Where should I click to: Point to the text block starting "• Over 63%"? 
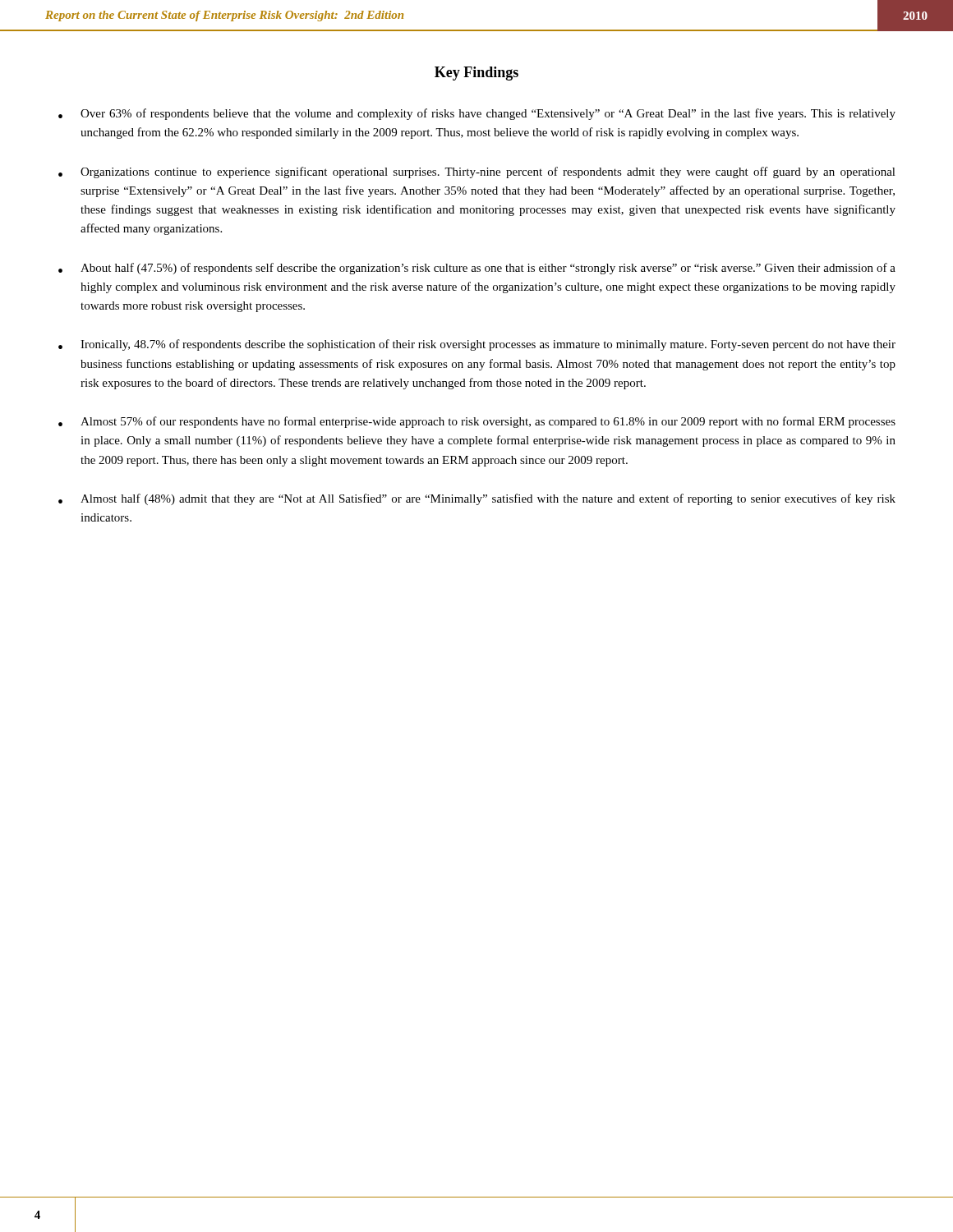[x=476, y=123]
